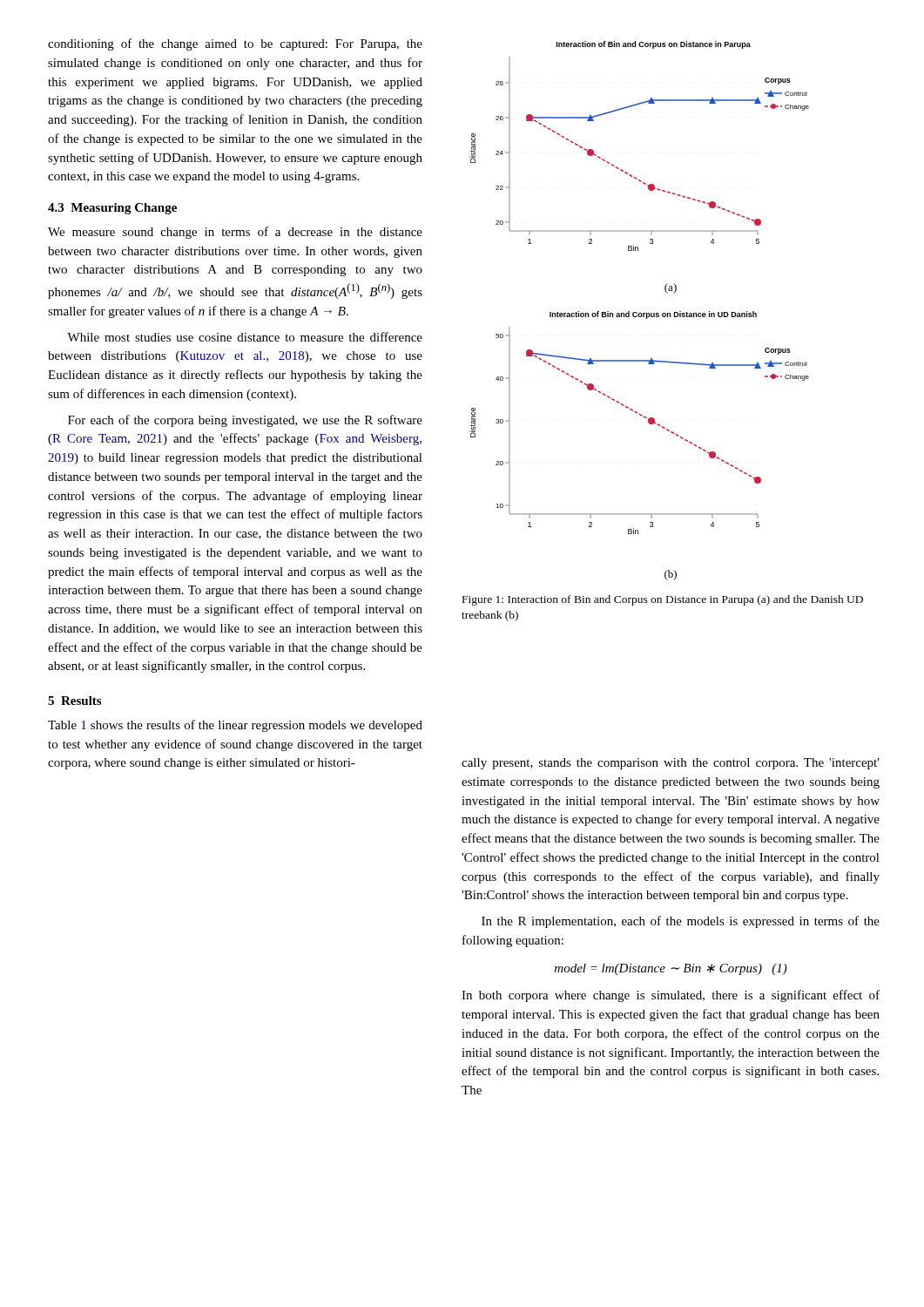The image size is (924, 1307).
Task: Locate the block starting "Table 1 shows the results of"
Action: (235, 744)
